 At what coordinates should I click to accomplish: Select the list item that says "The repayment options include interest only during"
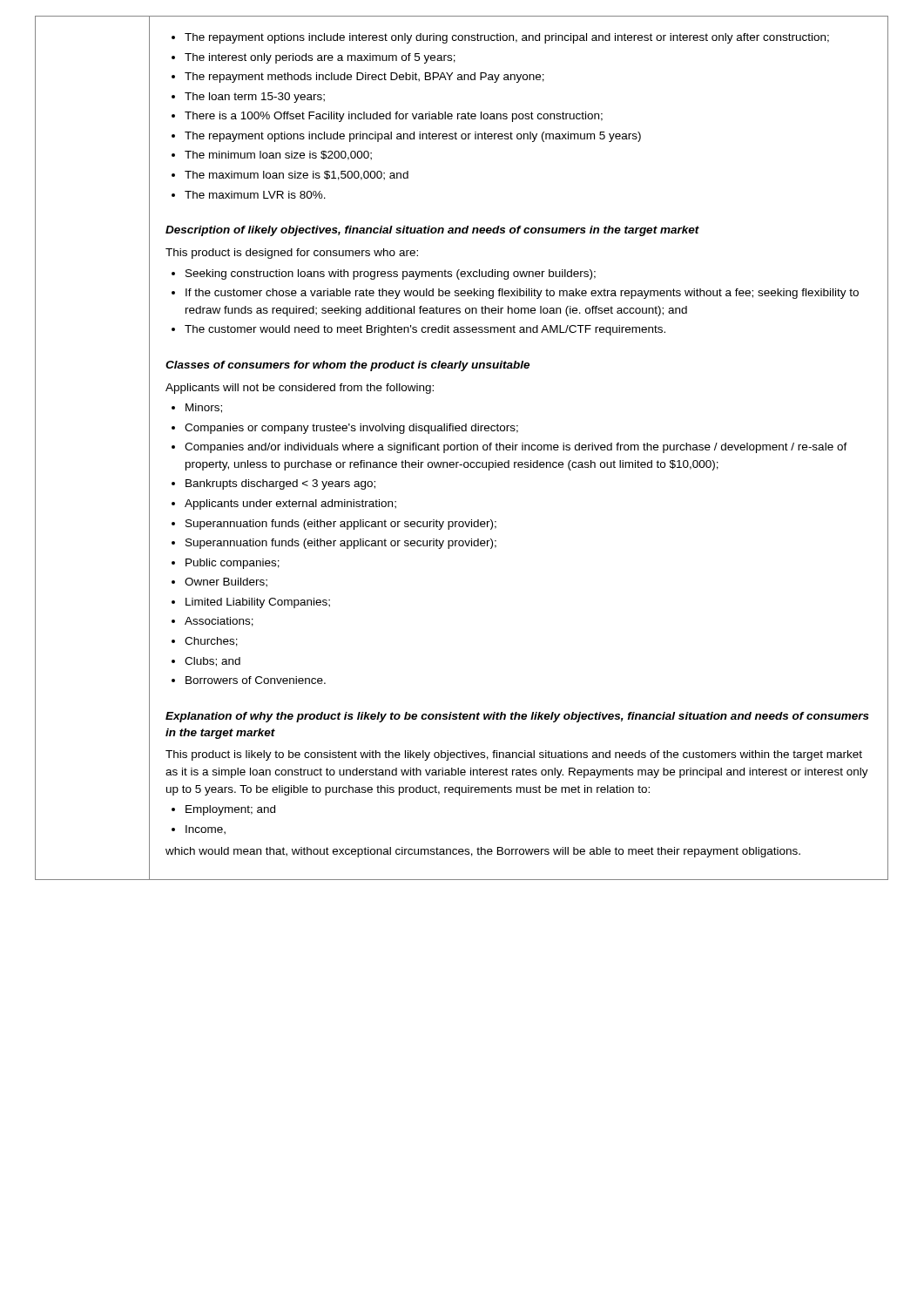point(519,116)
